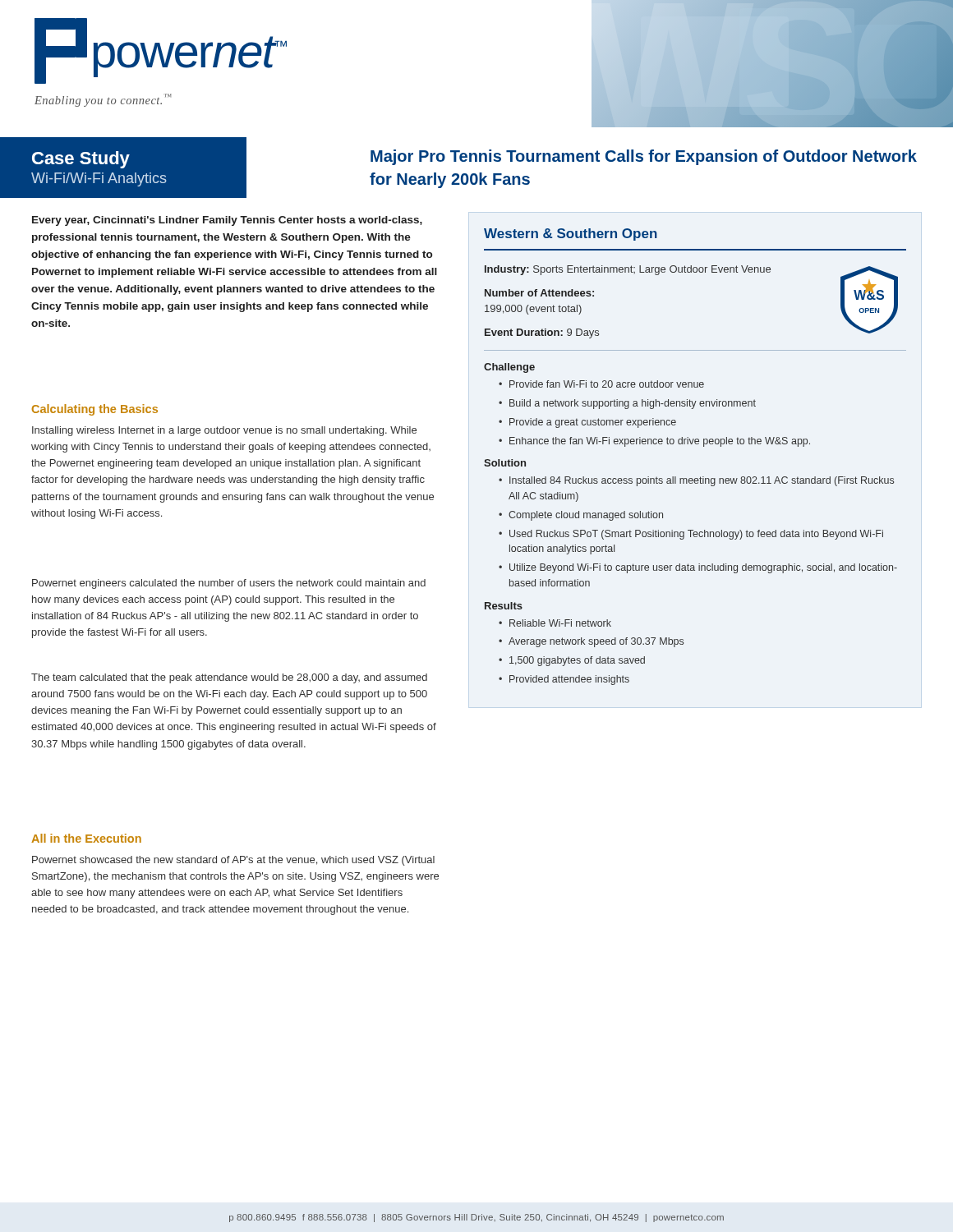The image size is (953, 1232).
Task: Where is the title that starts "Major Pro Tennis Tournament"?
Action: [646, 168]
